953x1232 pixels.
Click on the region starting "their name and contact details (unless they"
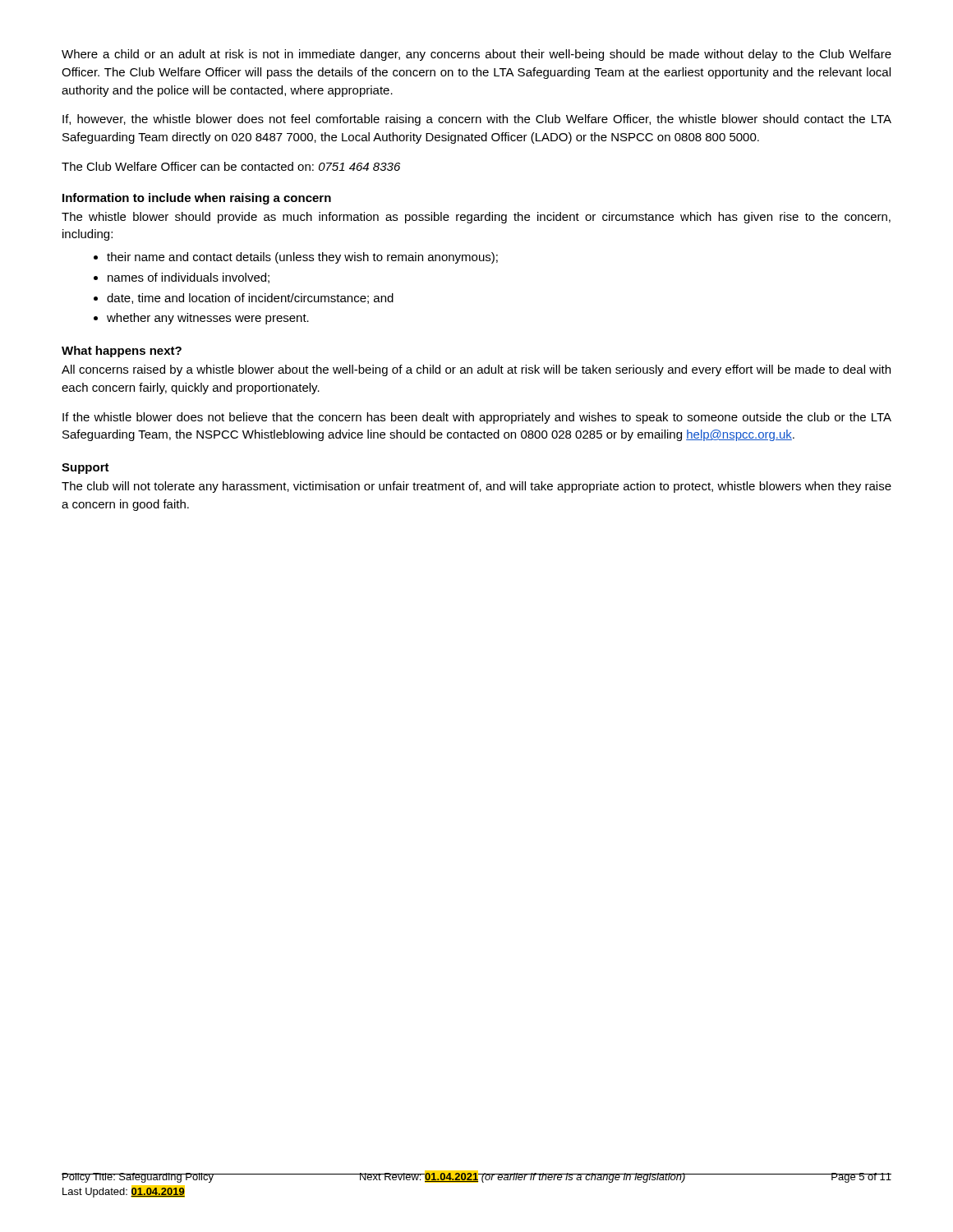click(303, 257)
